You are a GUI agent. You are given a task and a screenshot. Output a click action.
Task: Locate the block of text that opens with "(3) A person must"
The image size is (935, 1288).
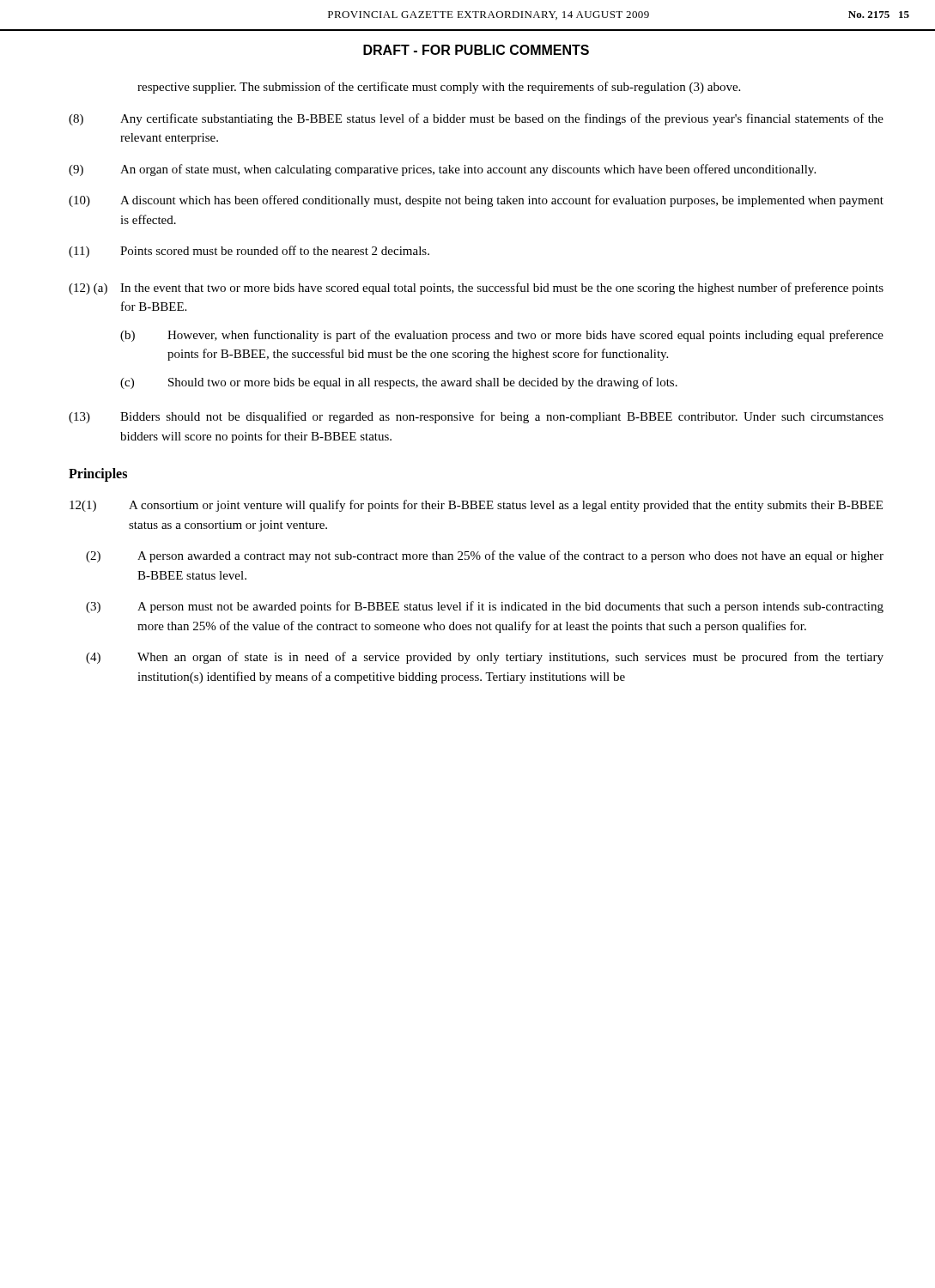point(485,616)
